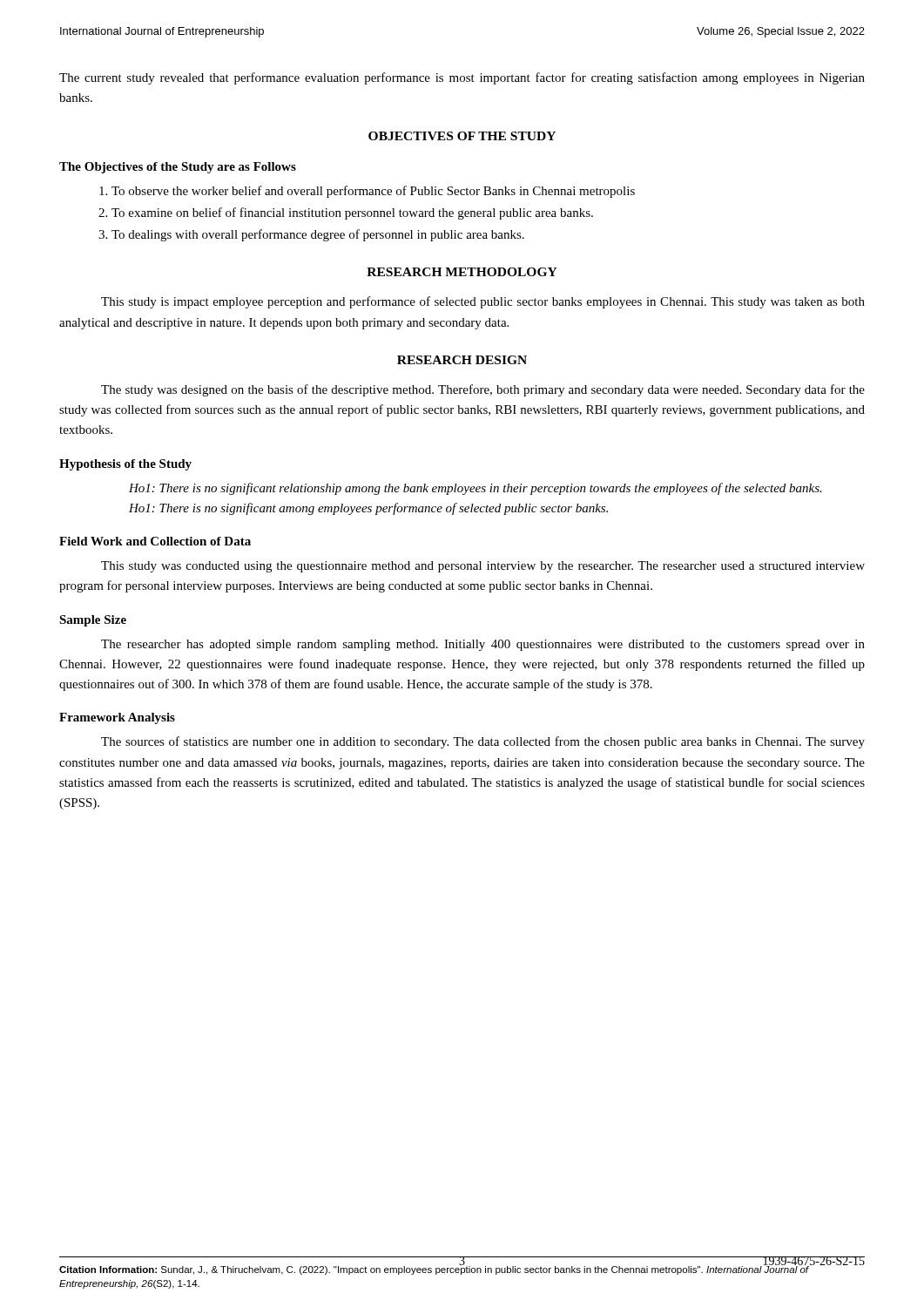The image size is (924, 1307).
Task: Find a footnote
Action: pyautogui.click(x=462, y=1273)
